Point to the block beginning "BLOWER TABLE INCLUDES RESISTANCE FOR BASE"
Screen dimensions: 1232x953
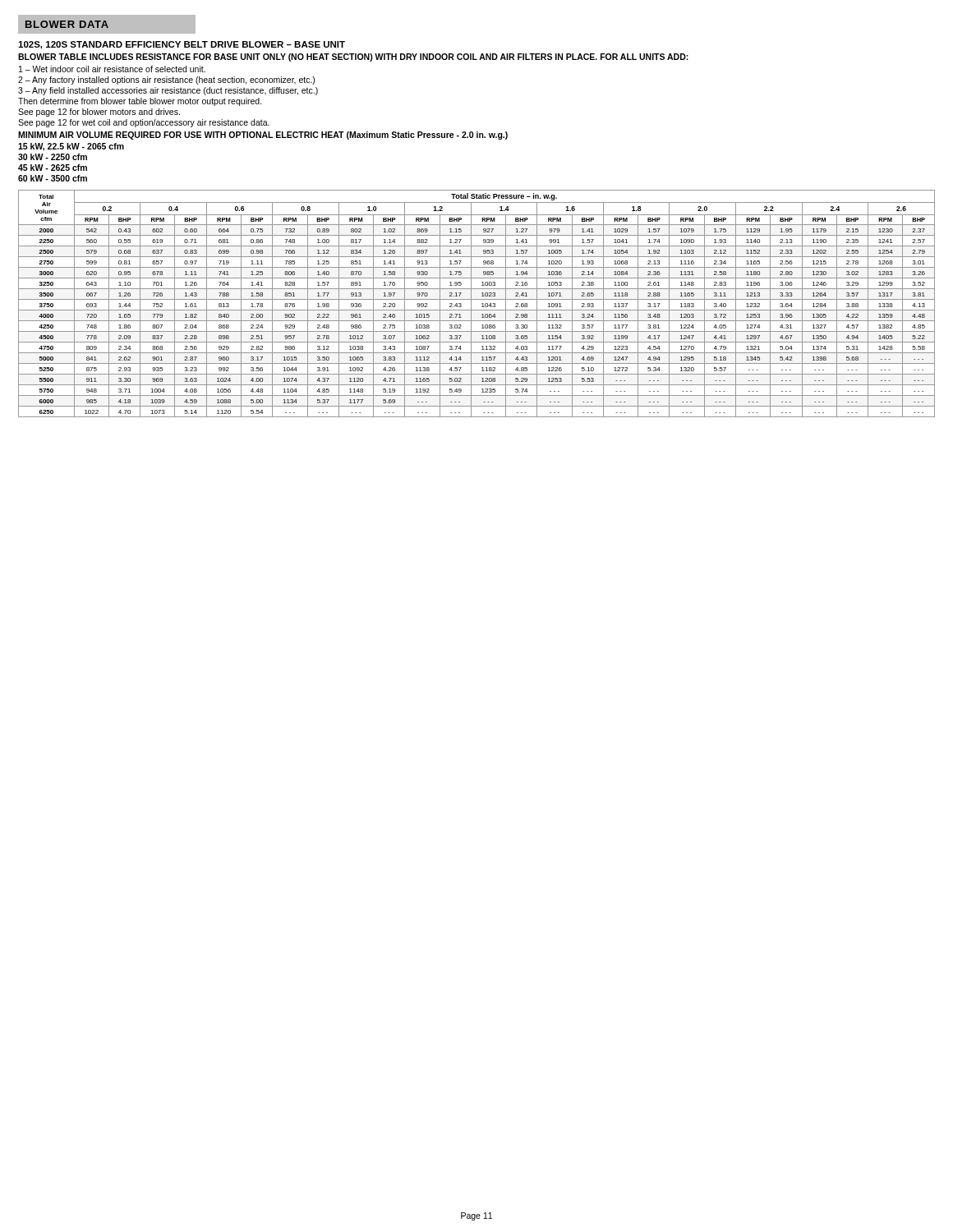pyautogui.click(x=353, y=57)
